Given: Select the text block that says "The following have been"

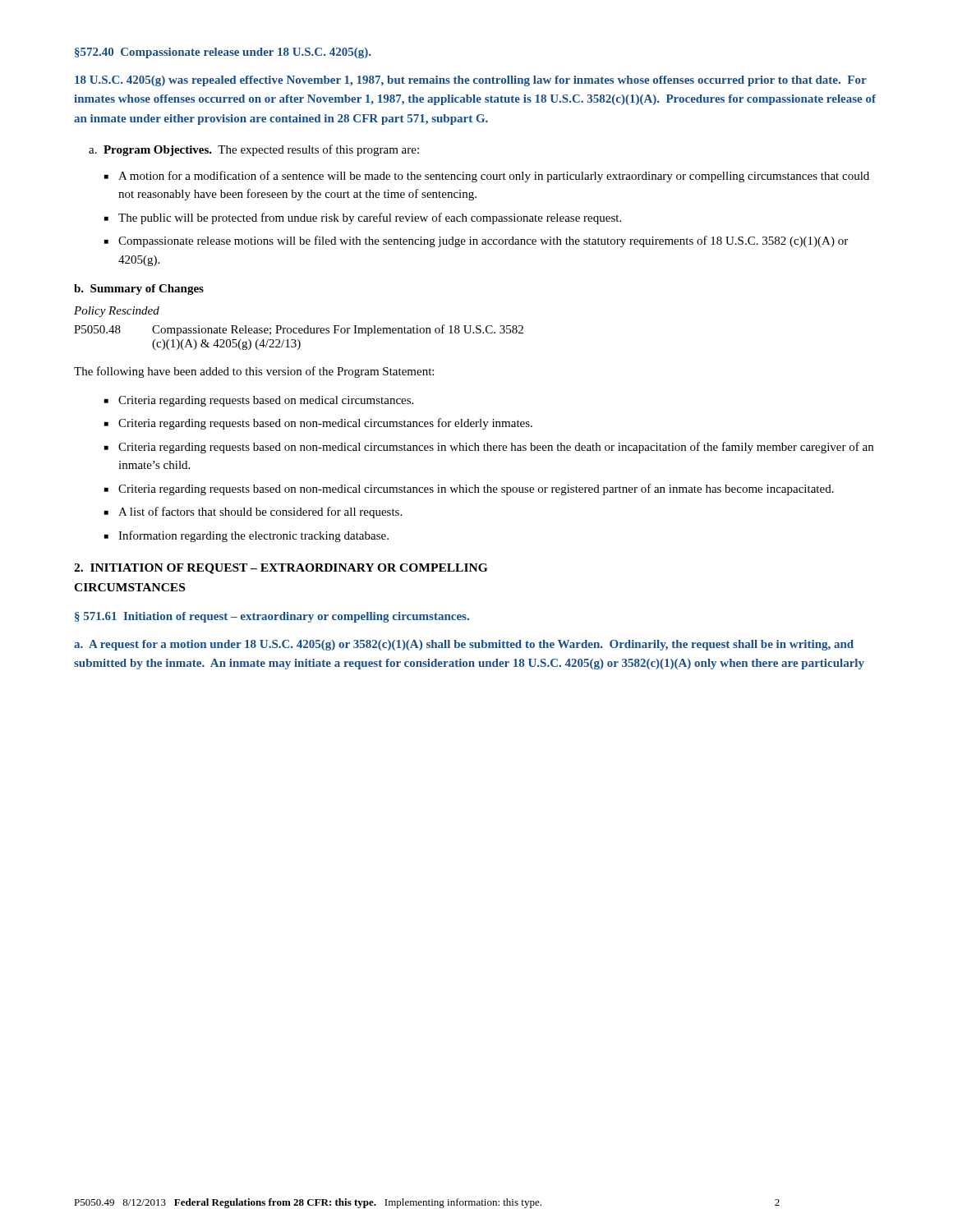Looking at the screenshot, I should (x=254, y=371).
